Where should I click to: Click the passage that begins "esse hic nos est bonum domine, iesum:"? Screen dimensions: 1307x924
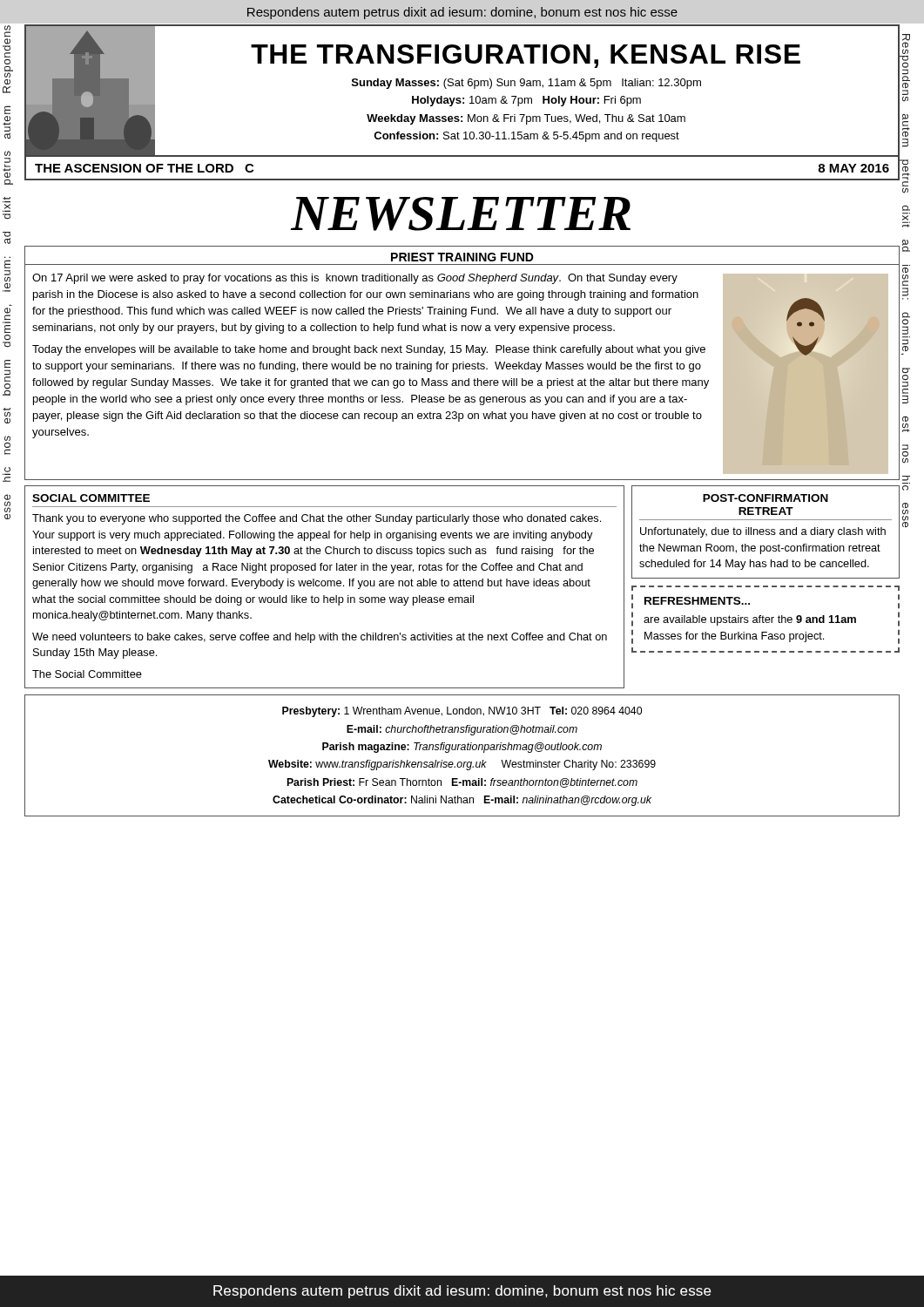[x=7, y=276]
